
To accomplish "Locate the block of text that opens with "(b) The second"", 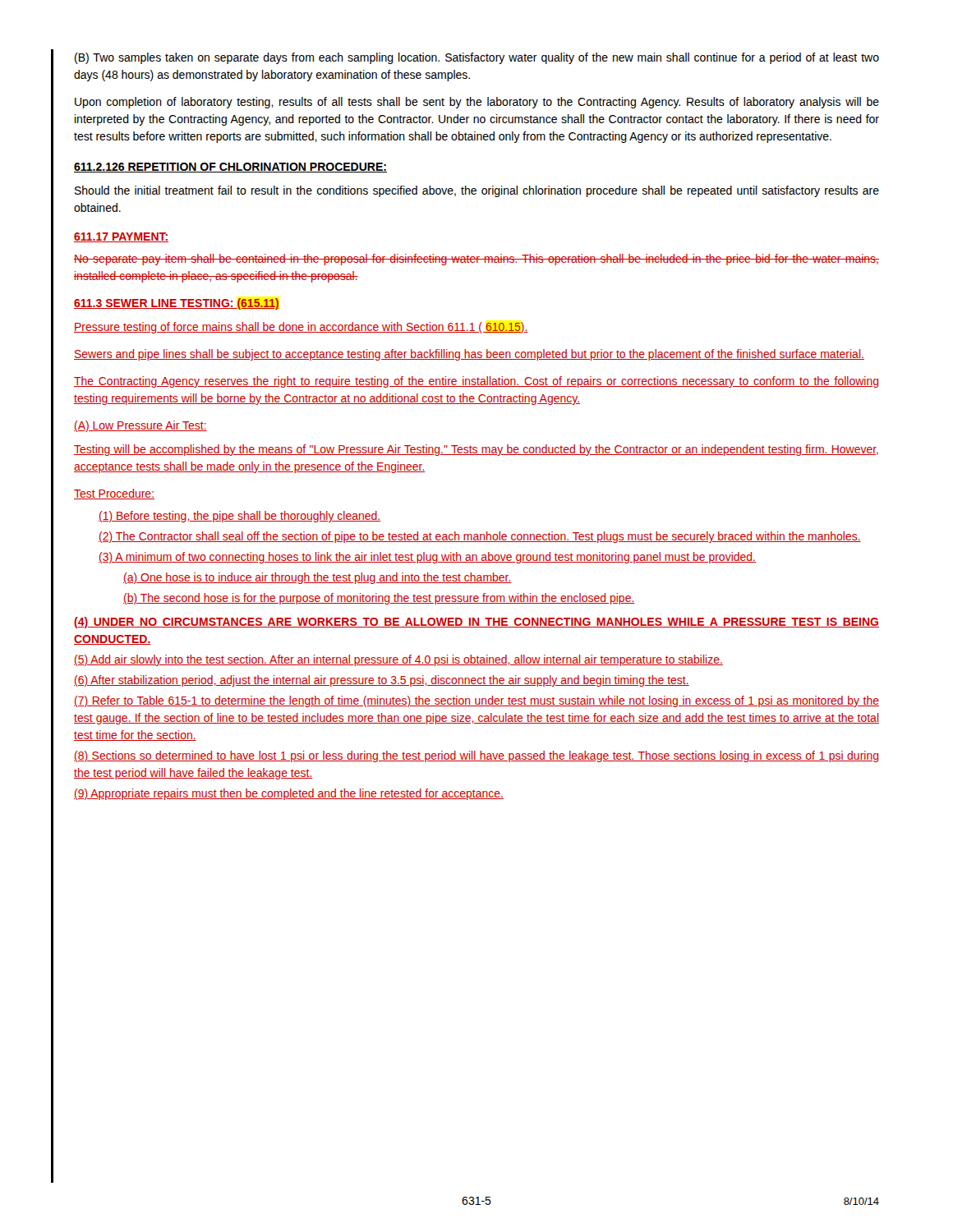I will (379, 598).
